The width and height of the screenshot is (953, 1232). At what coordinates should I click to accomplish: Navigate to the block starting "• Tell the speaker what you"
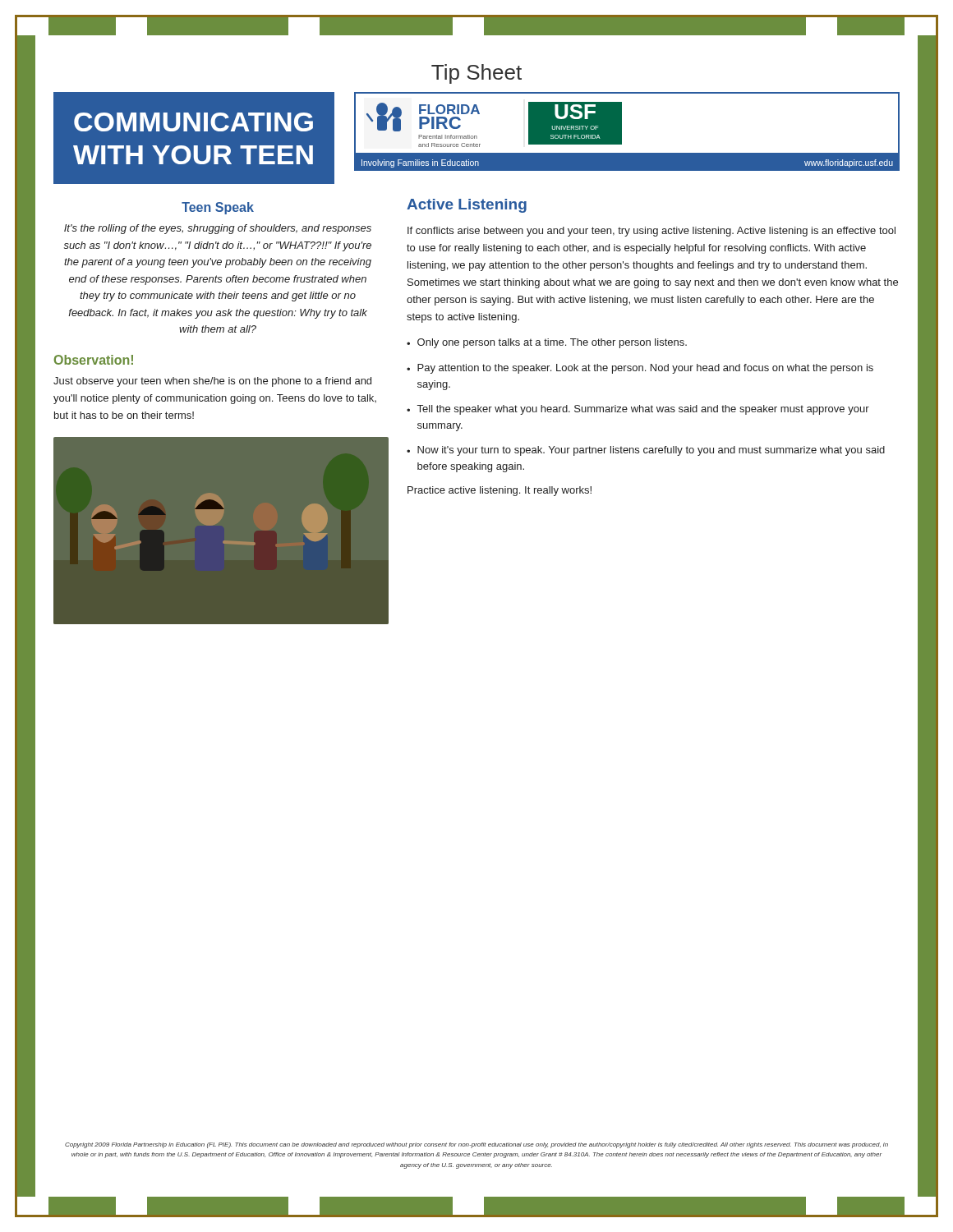point(653,417)
